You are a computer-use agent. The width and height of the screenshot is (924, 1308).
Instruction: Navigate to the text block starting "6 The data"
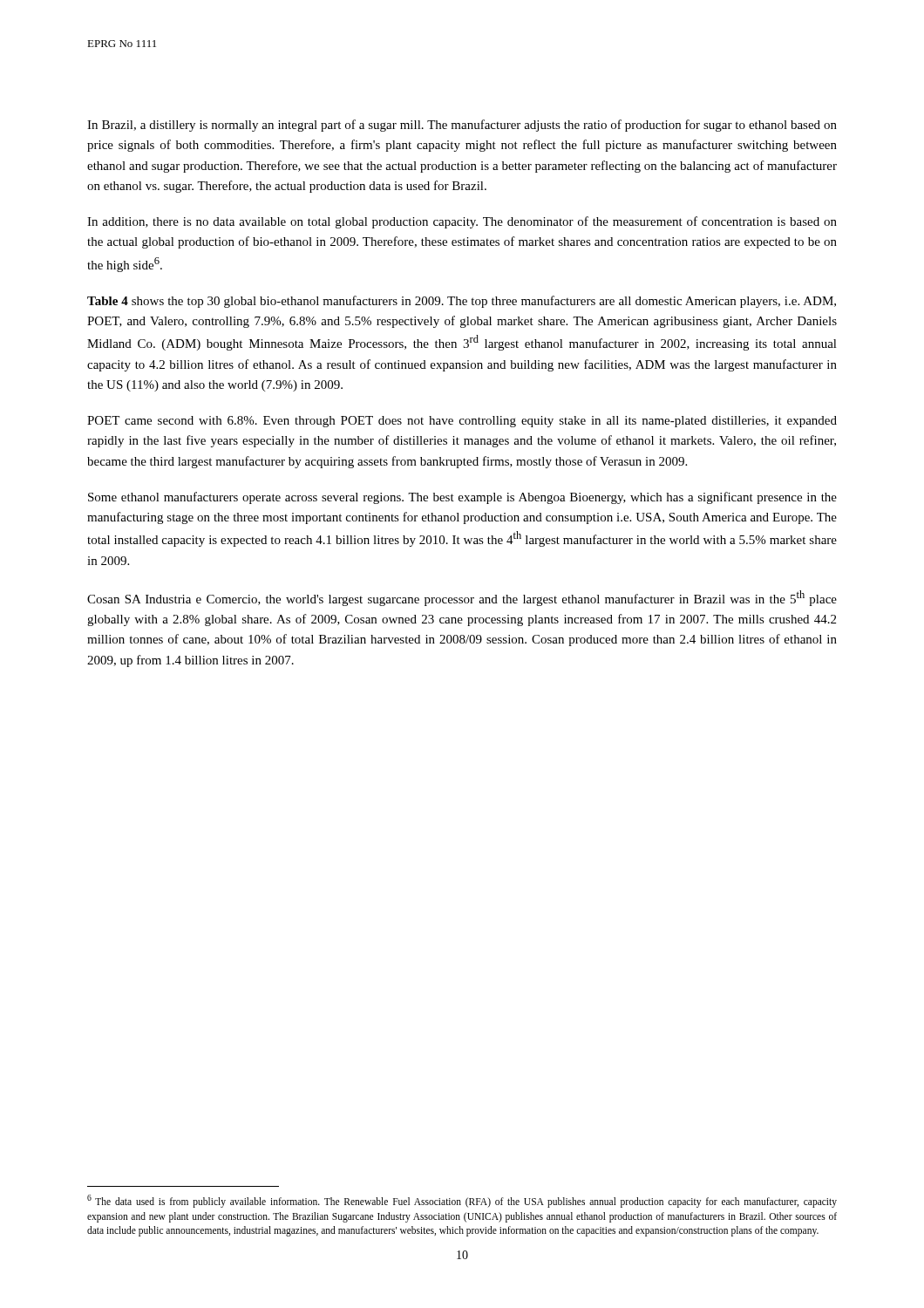[x=462, y=1214]
